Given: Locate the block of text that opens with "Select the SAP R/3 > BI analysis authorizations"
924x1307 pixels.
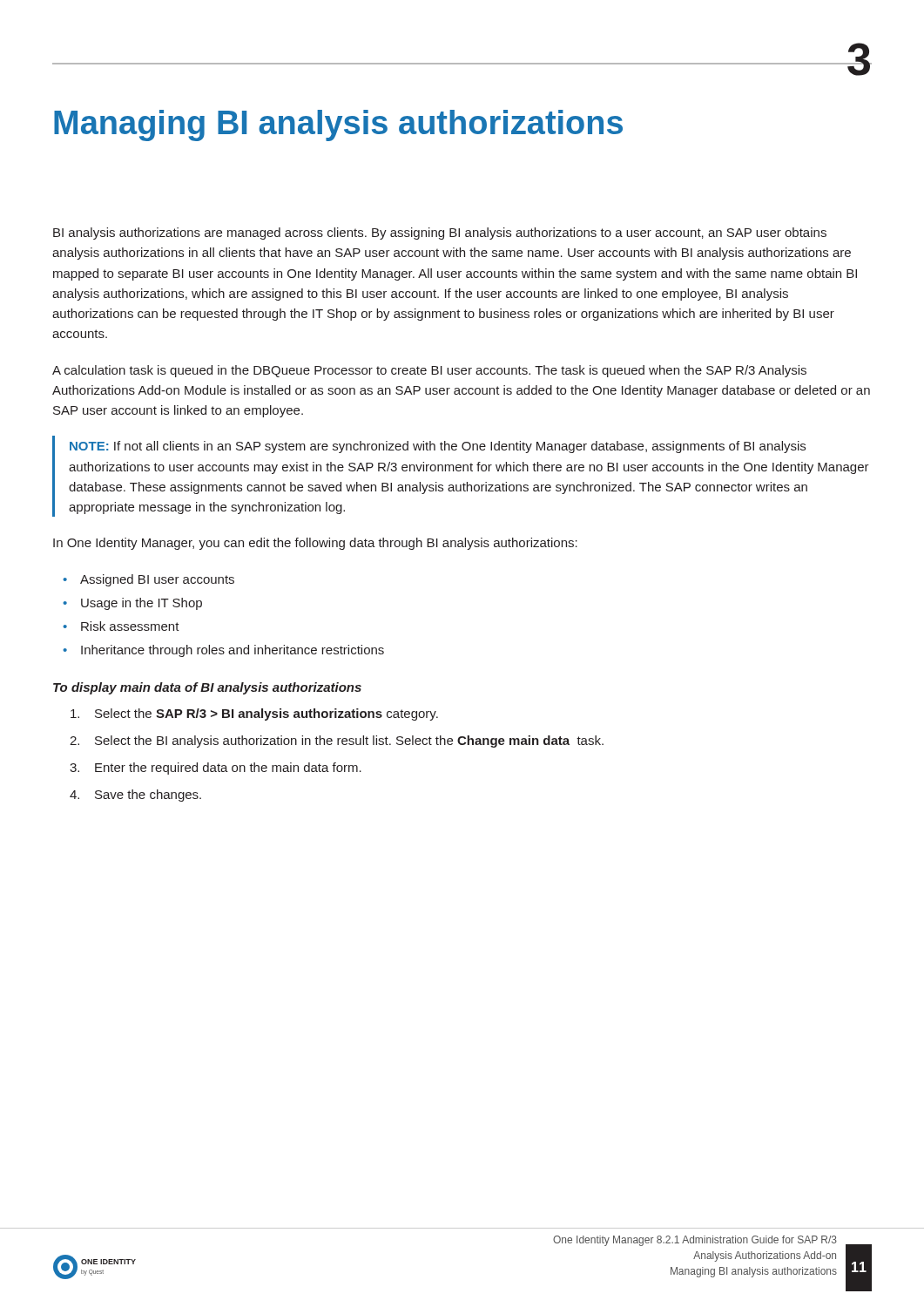Looking at the screenshot, I should point(254,713).
